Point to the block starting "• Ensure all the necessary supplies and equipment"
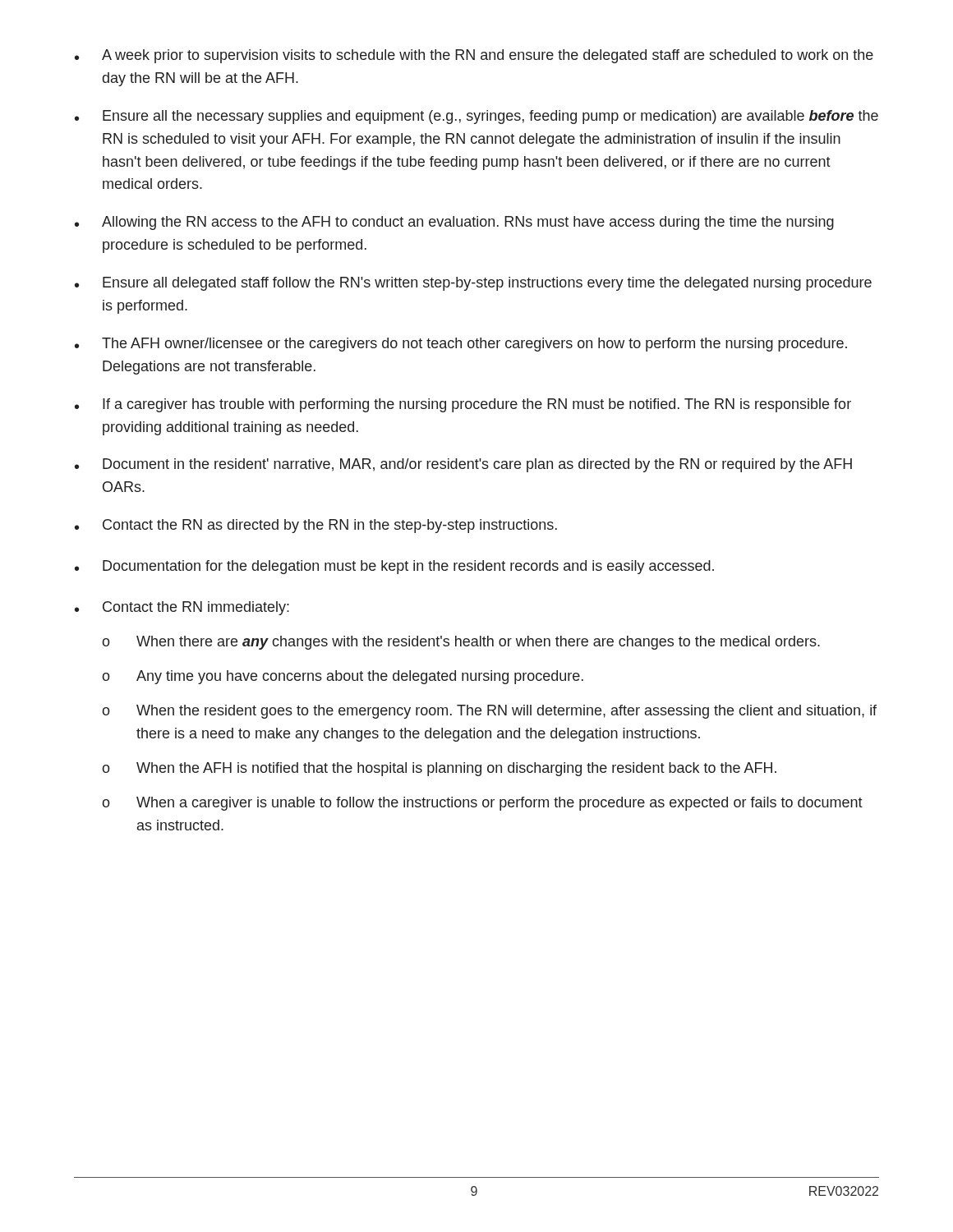The height and width of the screenshot is (1232, 953). 476,151
